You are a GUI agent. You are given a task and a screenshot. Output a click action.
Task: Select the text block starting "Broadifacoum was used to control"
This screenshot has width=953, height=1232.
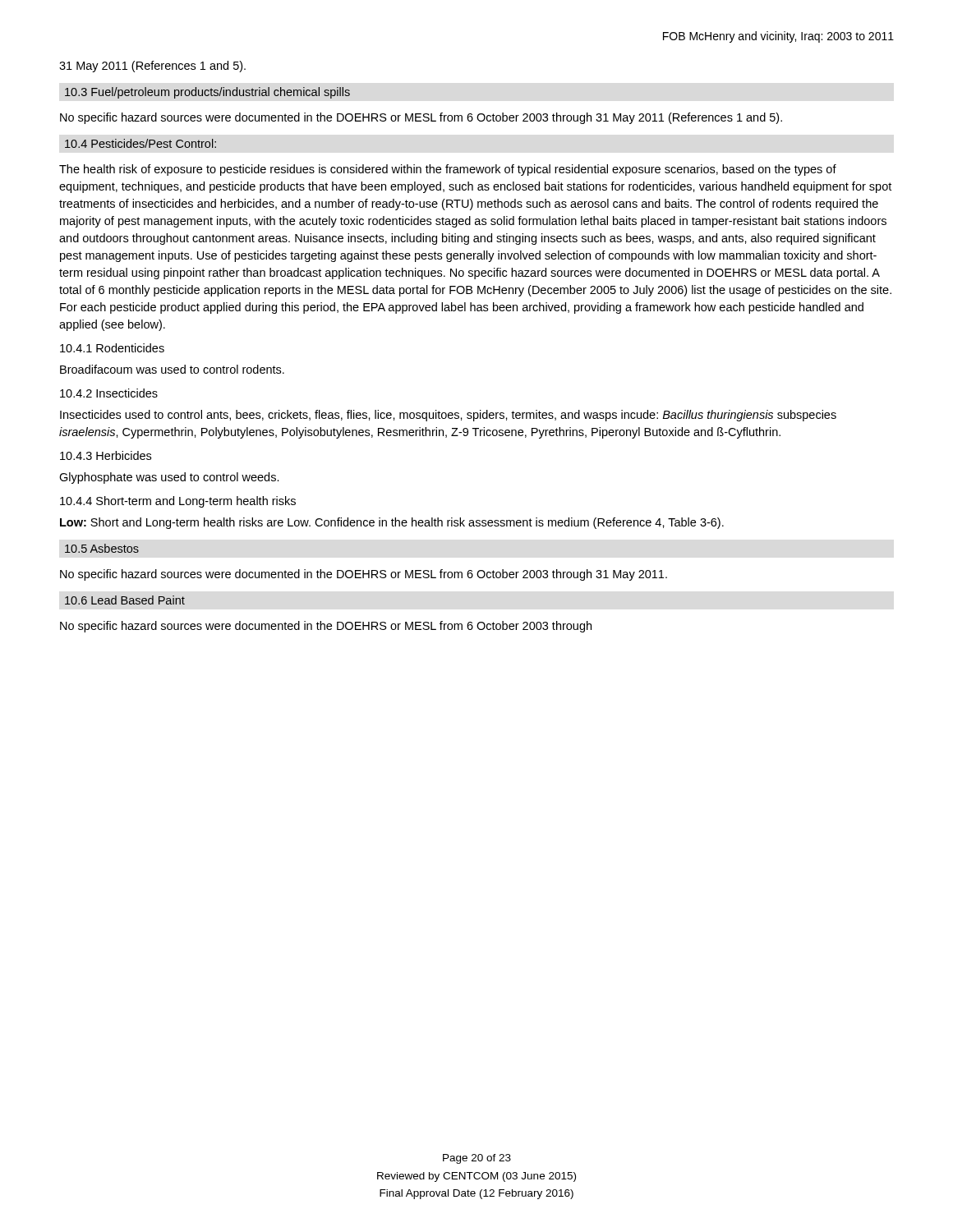(x=172, y=370)
